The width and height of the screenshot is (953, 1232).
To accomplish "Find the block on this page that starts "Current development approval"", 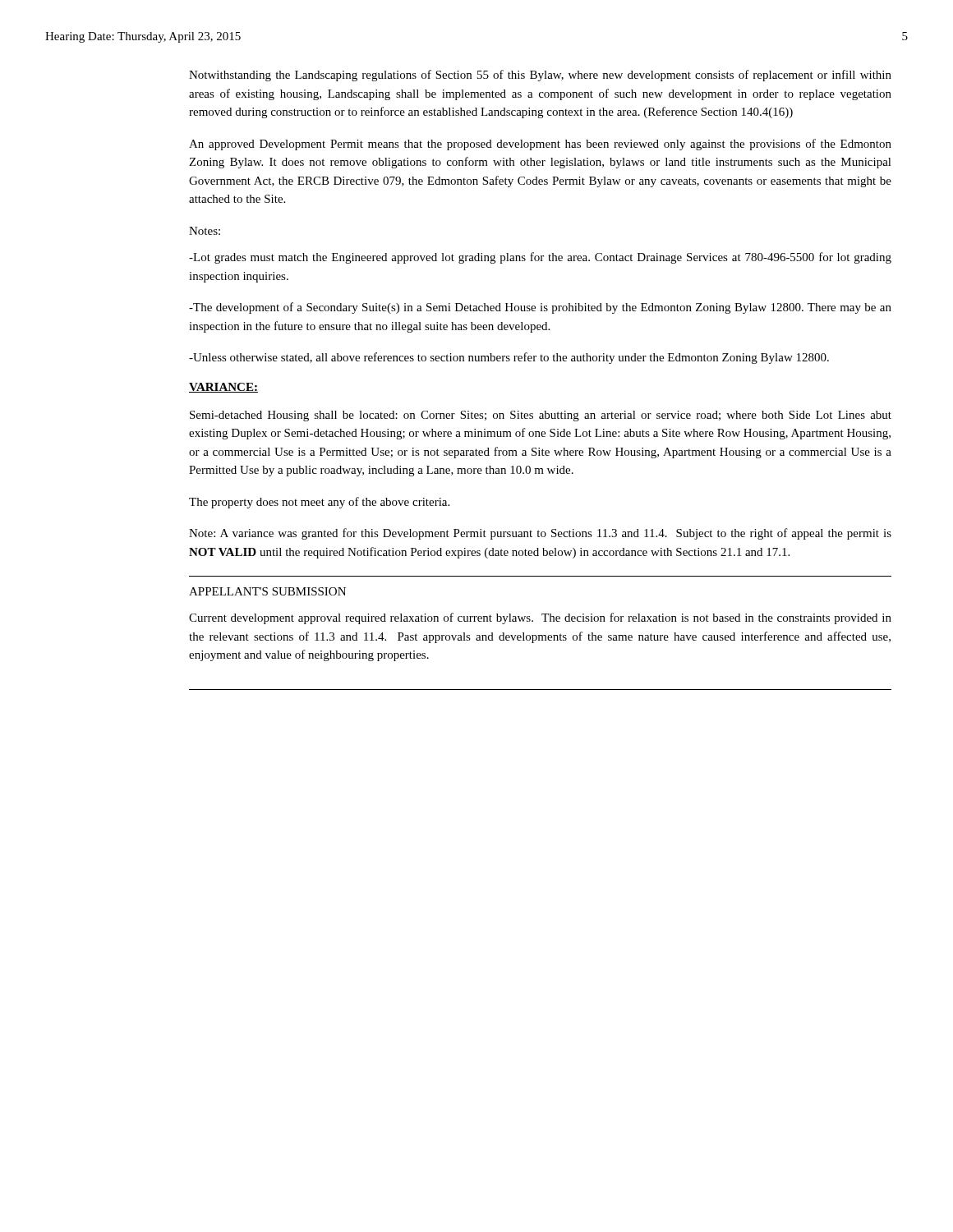I will click(x=540, y=636).
